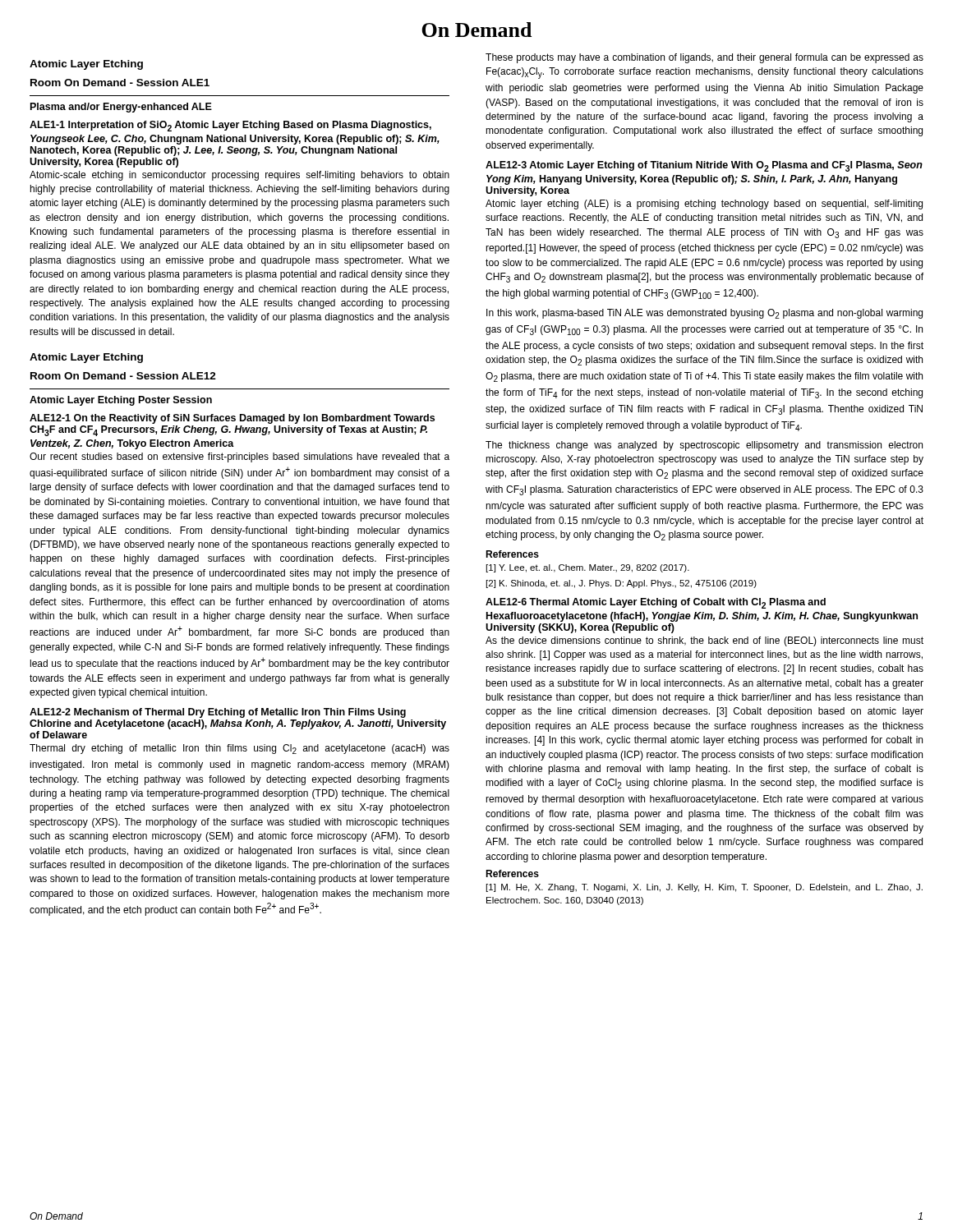Point to the region starting "As the device dimensions continue to shrink,"

705,748
